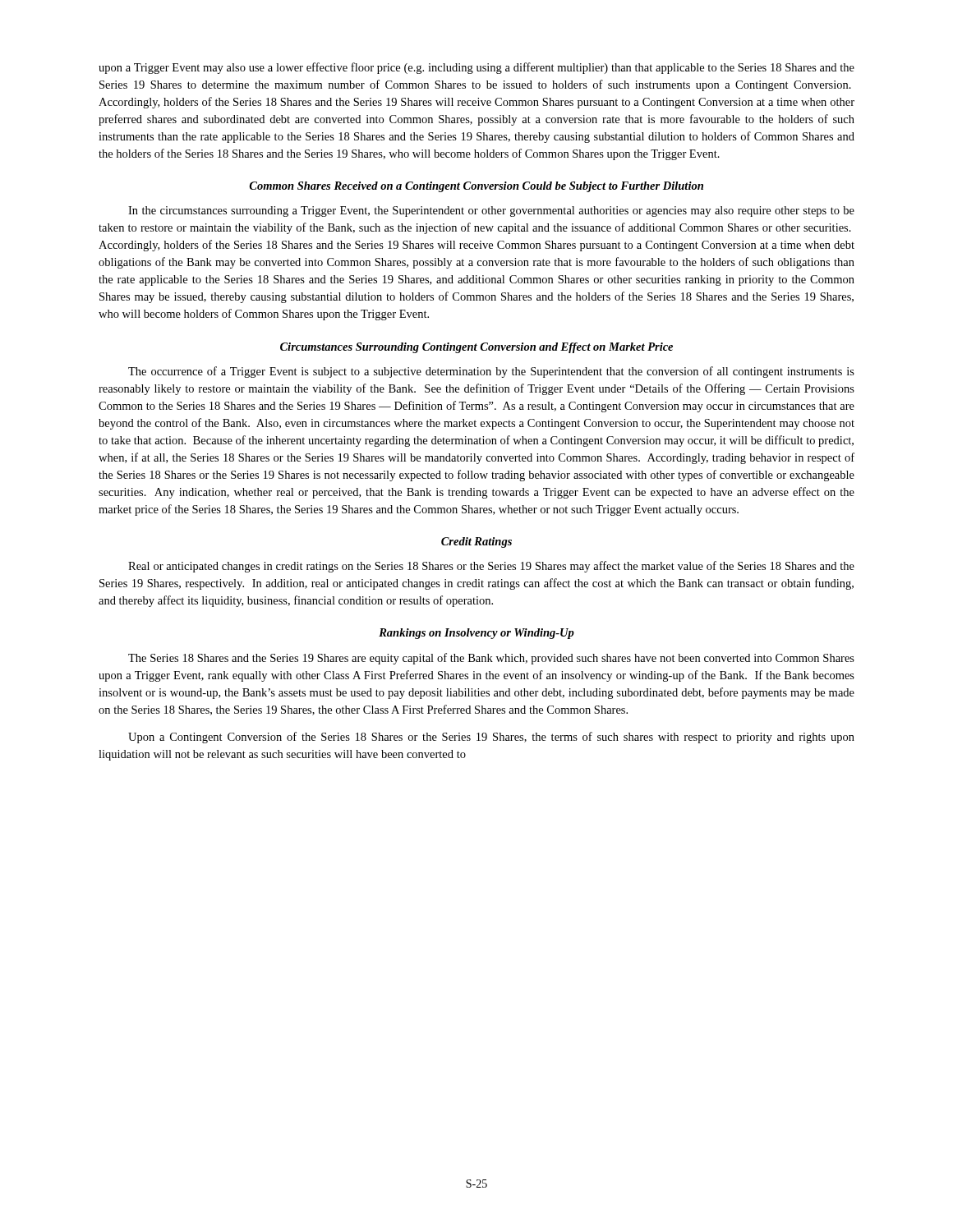Navigate to the element starting "upon a Trigger Event may also use"
The height and width of the screenshot is (1232, 953).
[x=476, y=111]
